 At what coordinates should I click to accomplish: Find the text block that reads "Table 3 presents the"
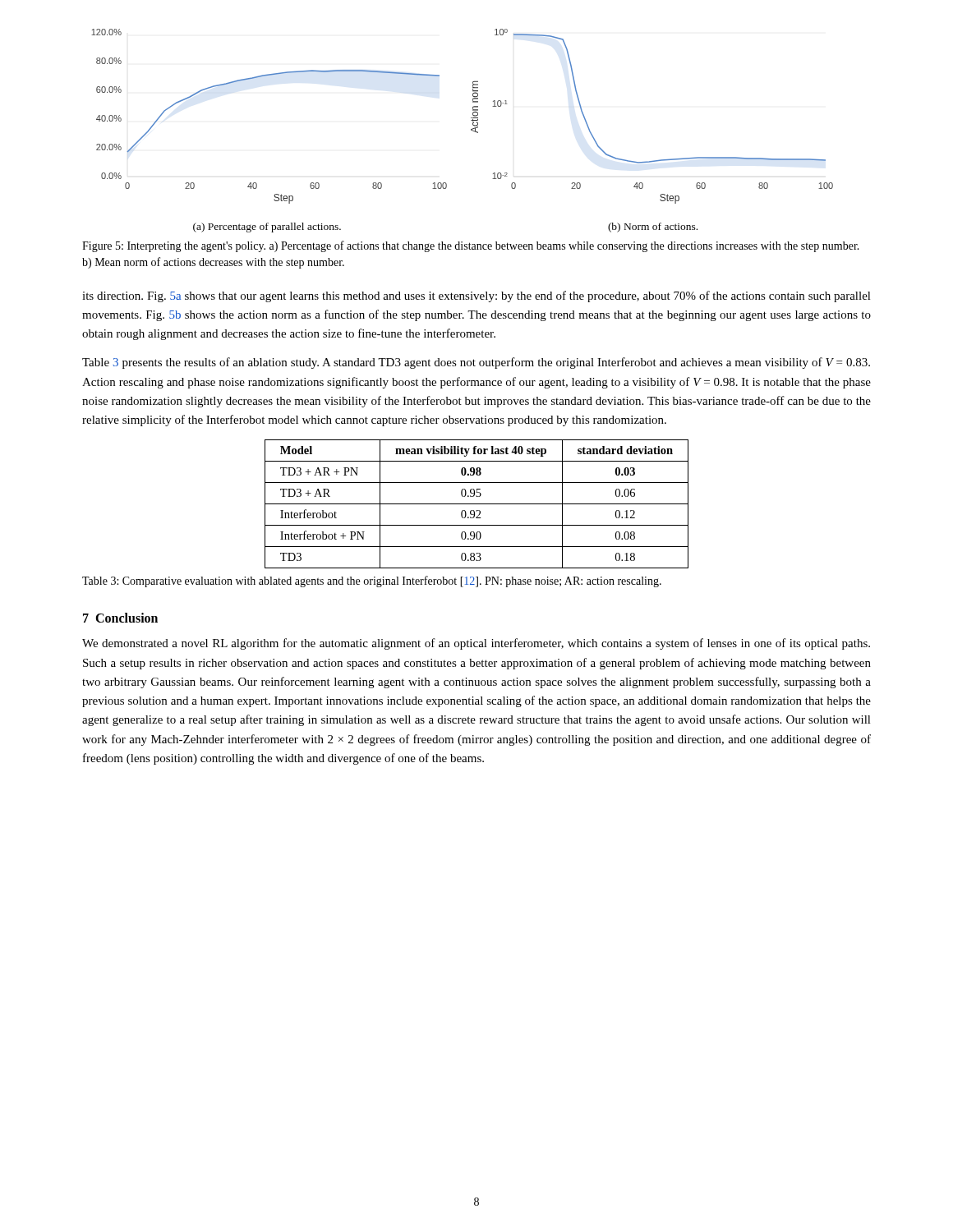(x=476, y=391)
